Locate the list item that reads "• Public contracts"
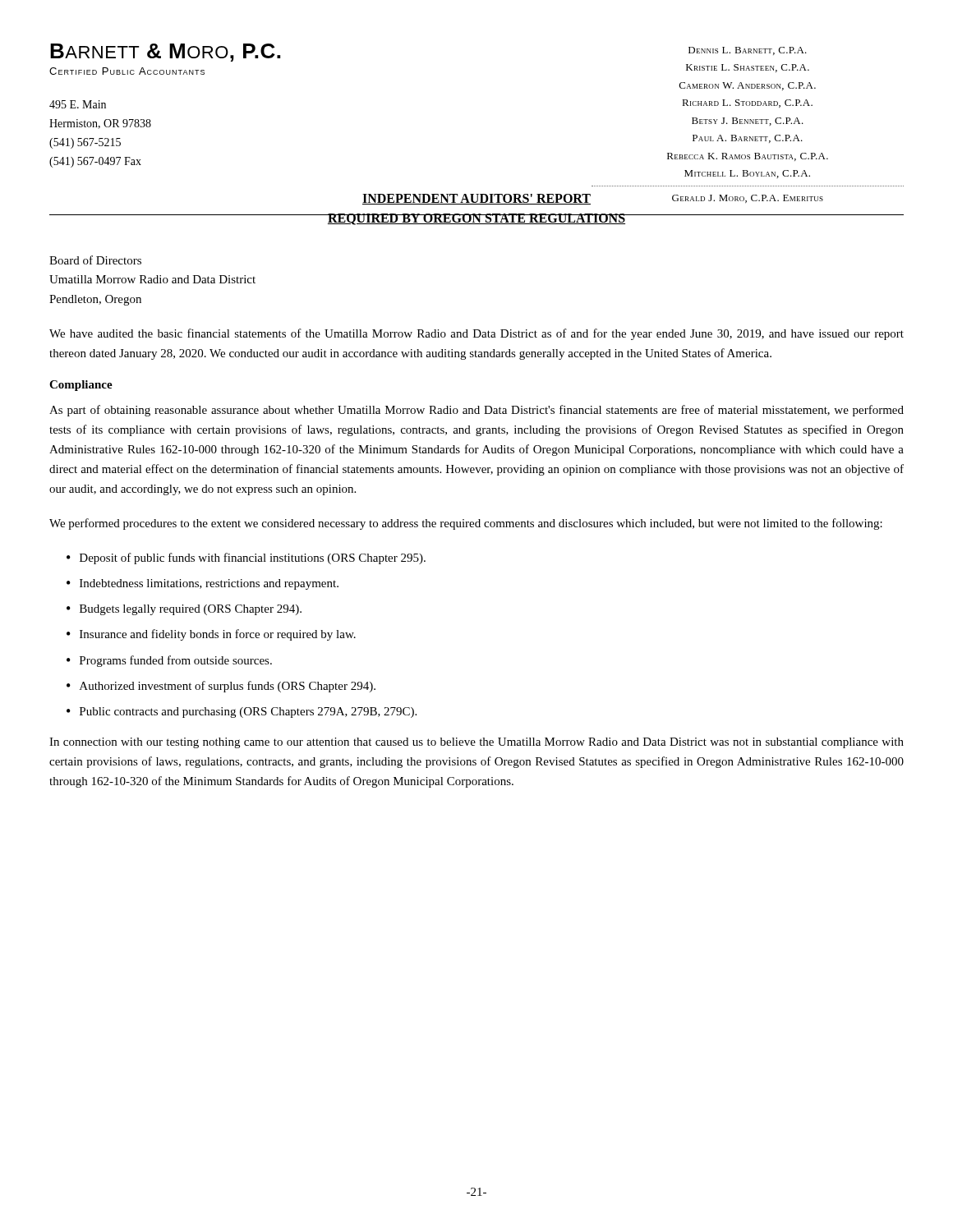Viewport: 953px width, 1232px height. point(242,712)
